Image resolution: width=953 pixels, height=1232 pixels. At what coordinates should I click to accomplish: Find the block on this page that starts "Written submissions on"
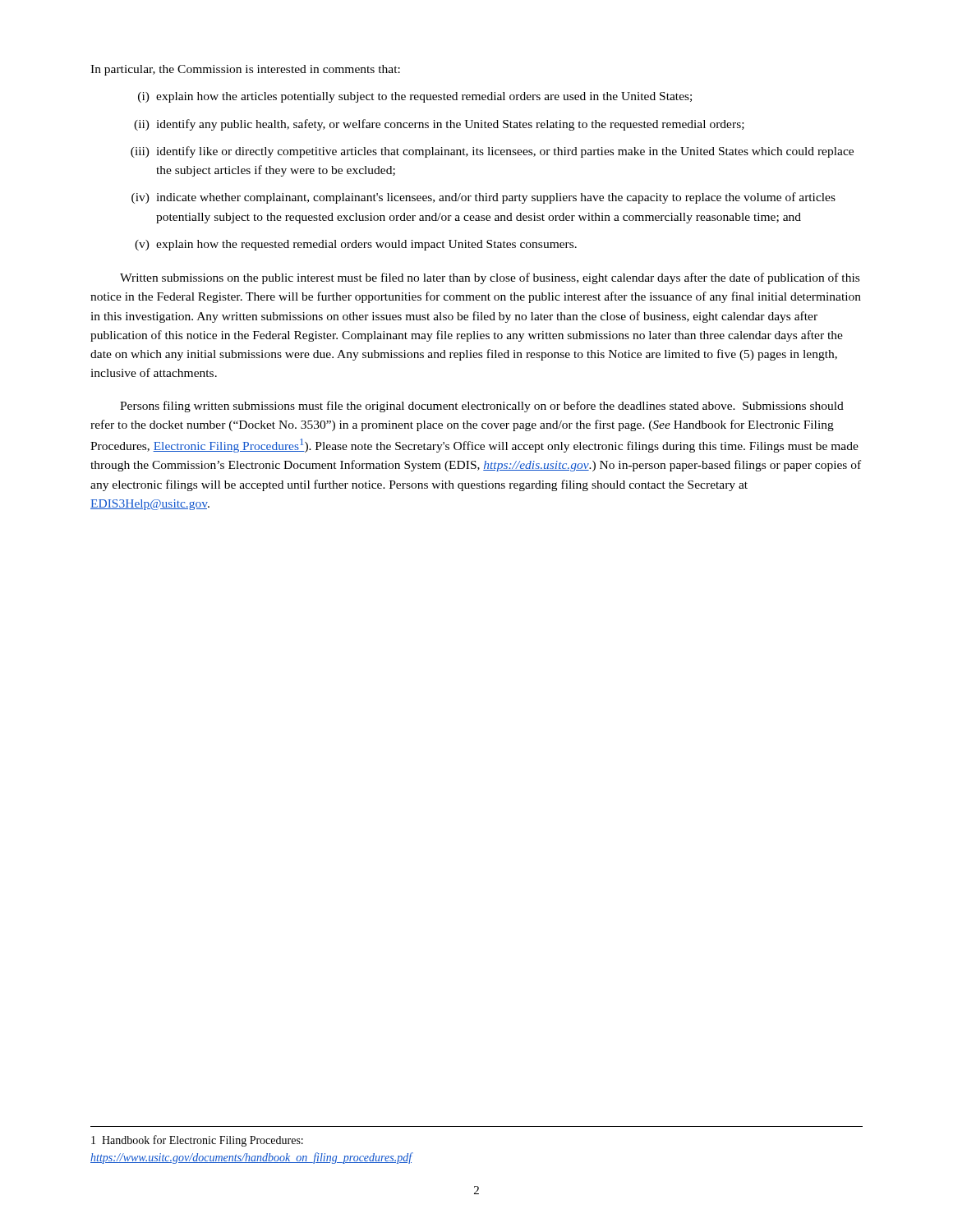[476, 325]
